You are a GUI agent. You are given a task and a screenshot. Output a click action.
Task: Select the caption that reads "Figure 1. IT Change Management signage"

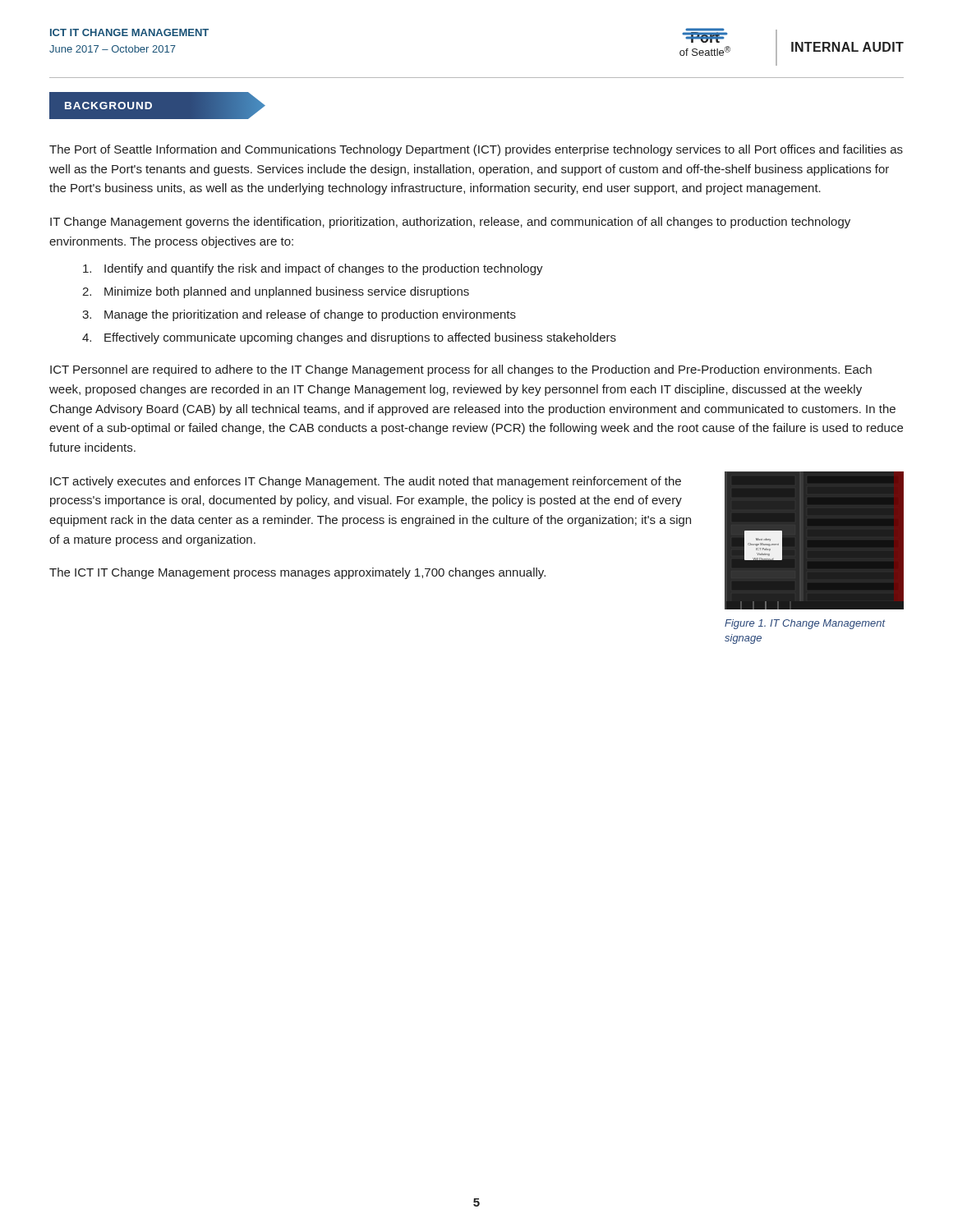point(805,630)
